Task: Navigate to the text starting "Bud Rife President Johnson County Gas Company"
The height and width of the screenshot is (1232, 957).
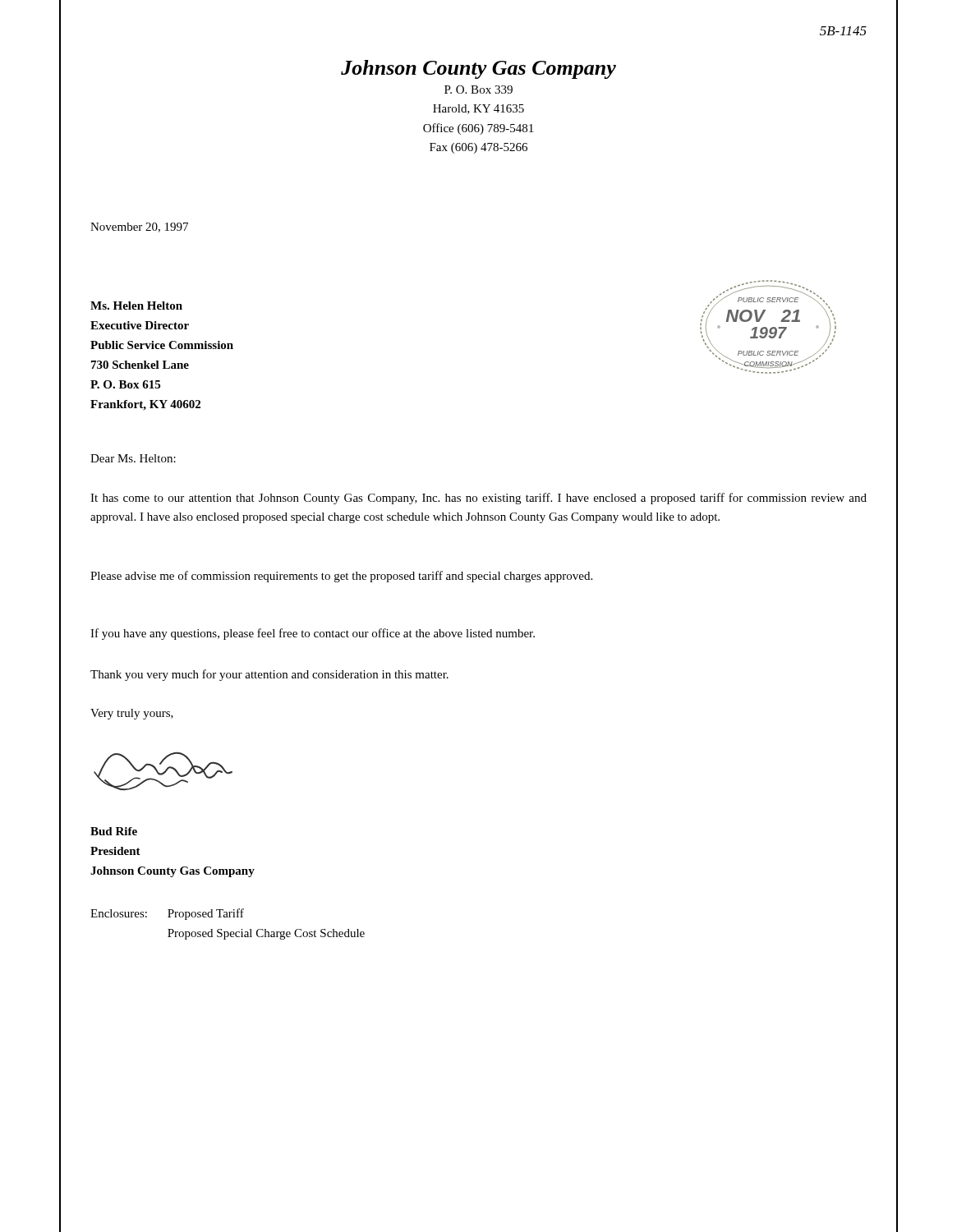Action: click(x=114, y=831)
